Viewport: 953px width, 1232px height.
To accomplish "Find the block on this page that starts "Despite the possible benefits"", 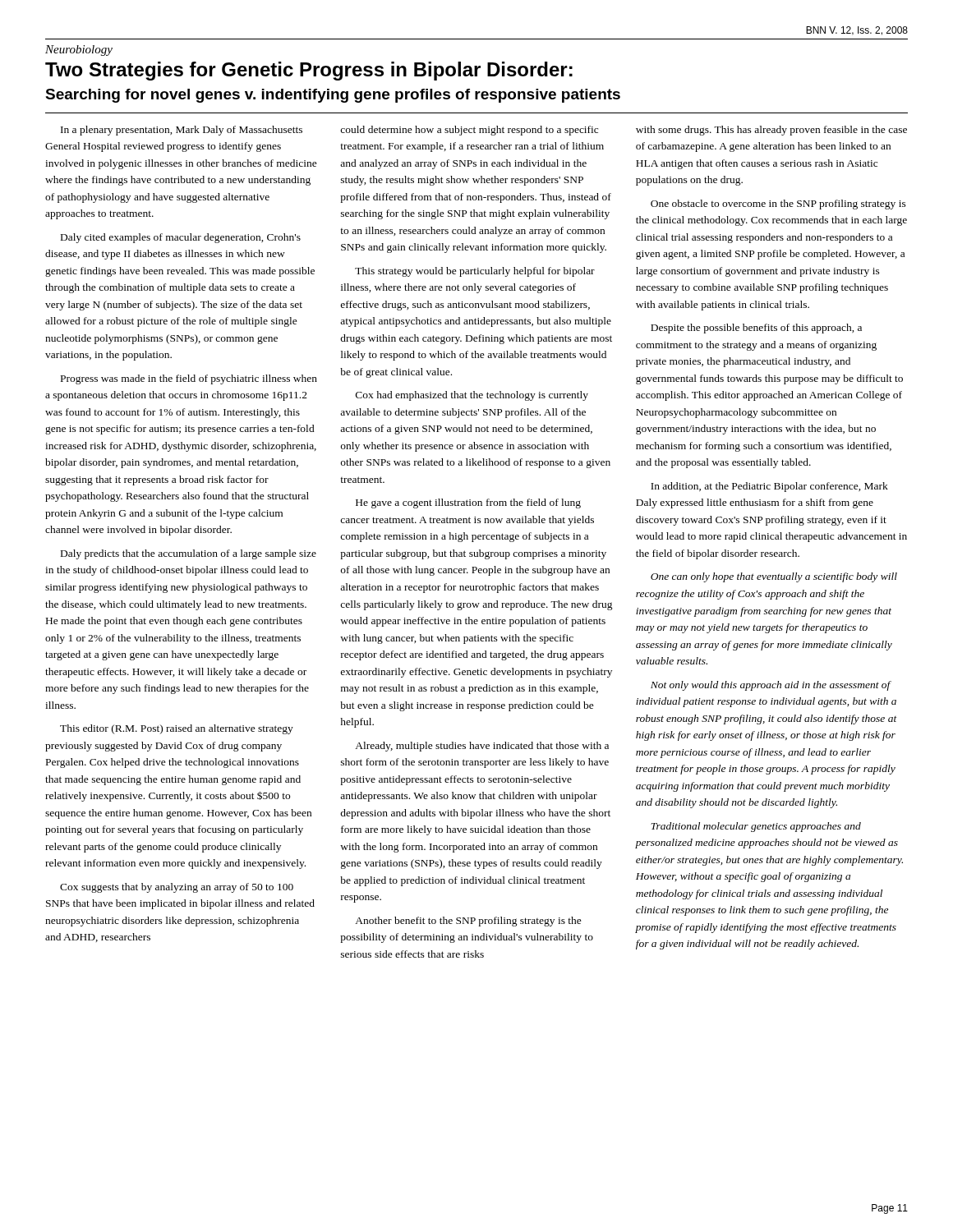I will coord(772,396).
